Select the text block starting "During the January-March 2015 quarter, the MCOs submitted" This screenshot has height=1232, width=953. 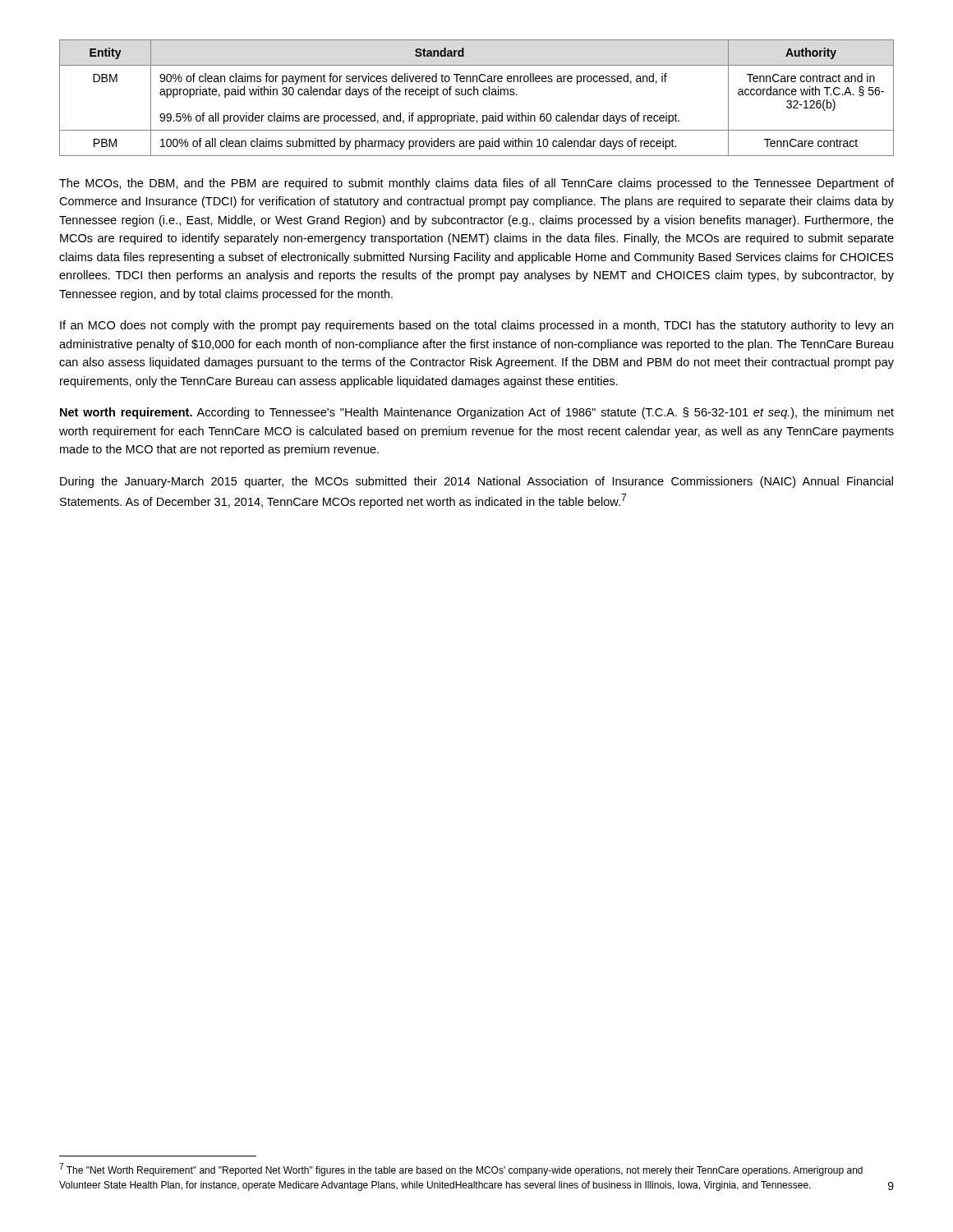476,491
